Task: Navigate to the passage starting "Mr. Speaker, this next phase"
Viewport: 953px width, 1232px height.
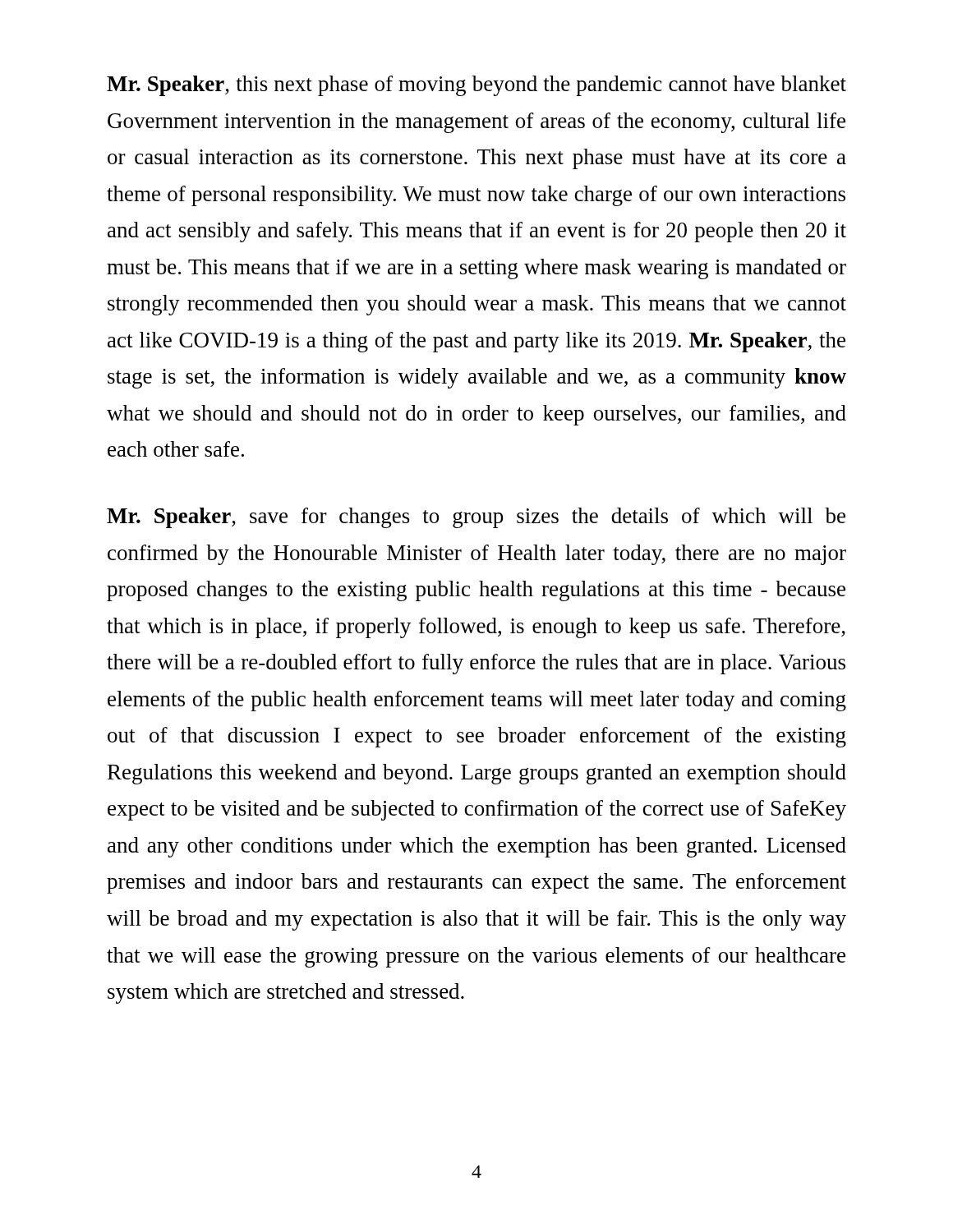Action: coord(476,267)
